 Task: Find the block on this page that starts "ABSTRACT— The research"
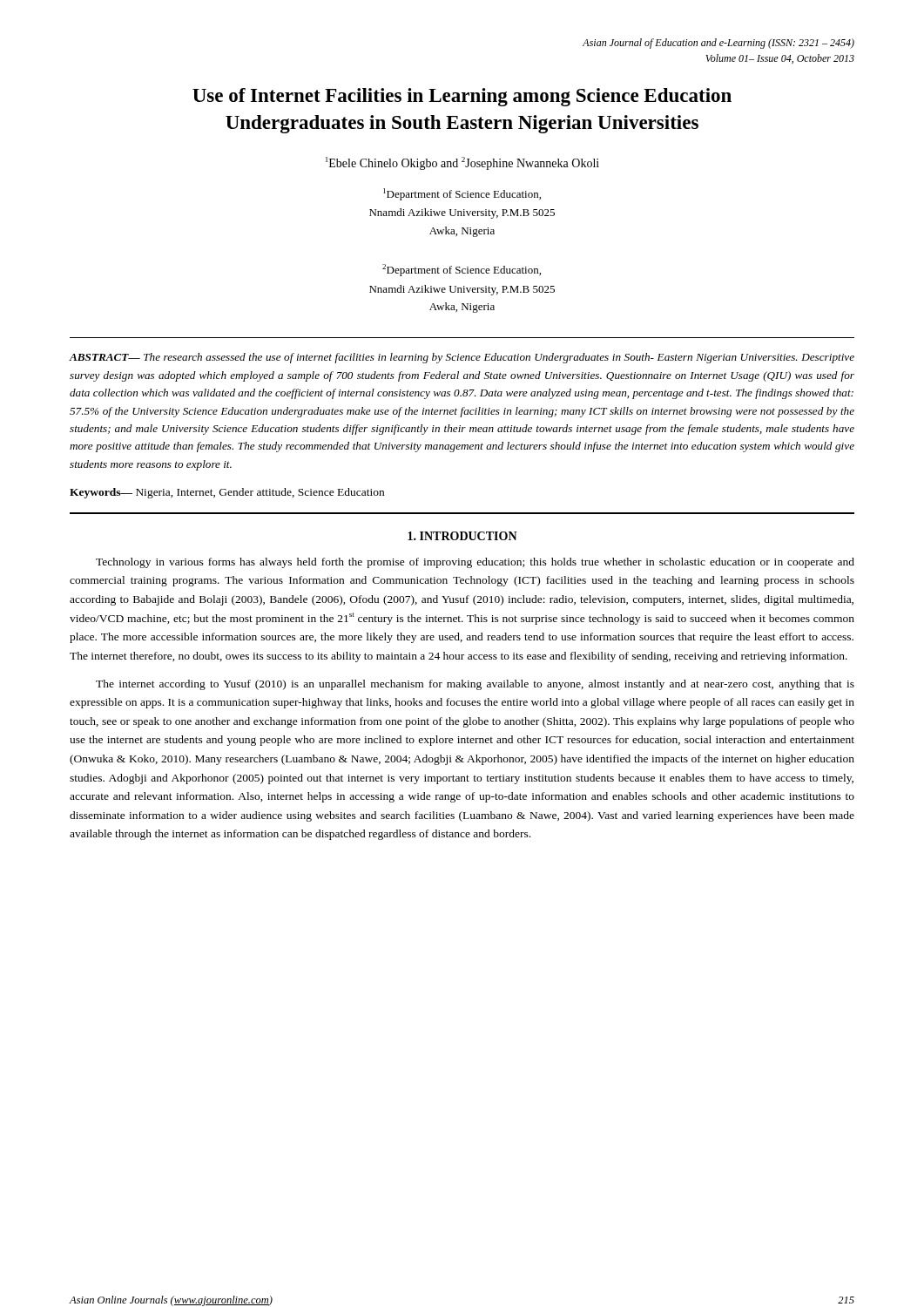click(462, 410)
